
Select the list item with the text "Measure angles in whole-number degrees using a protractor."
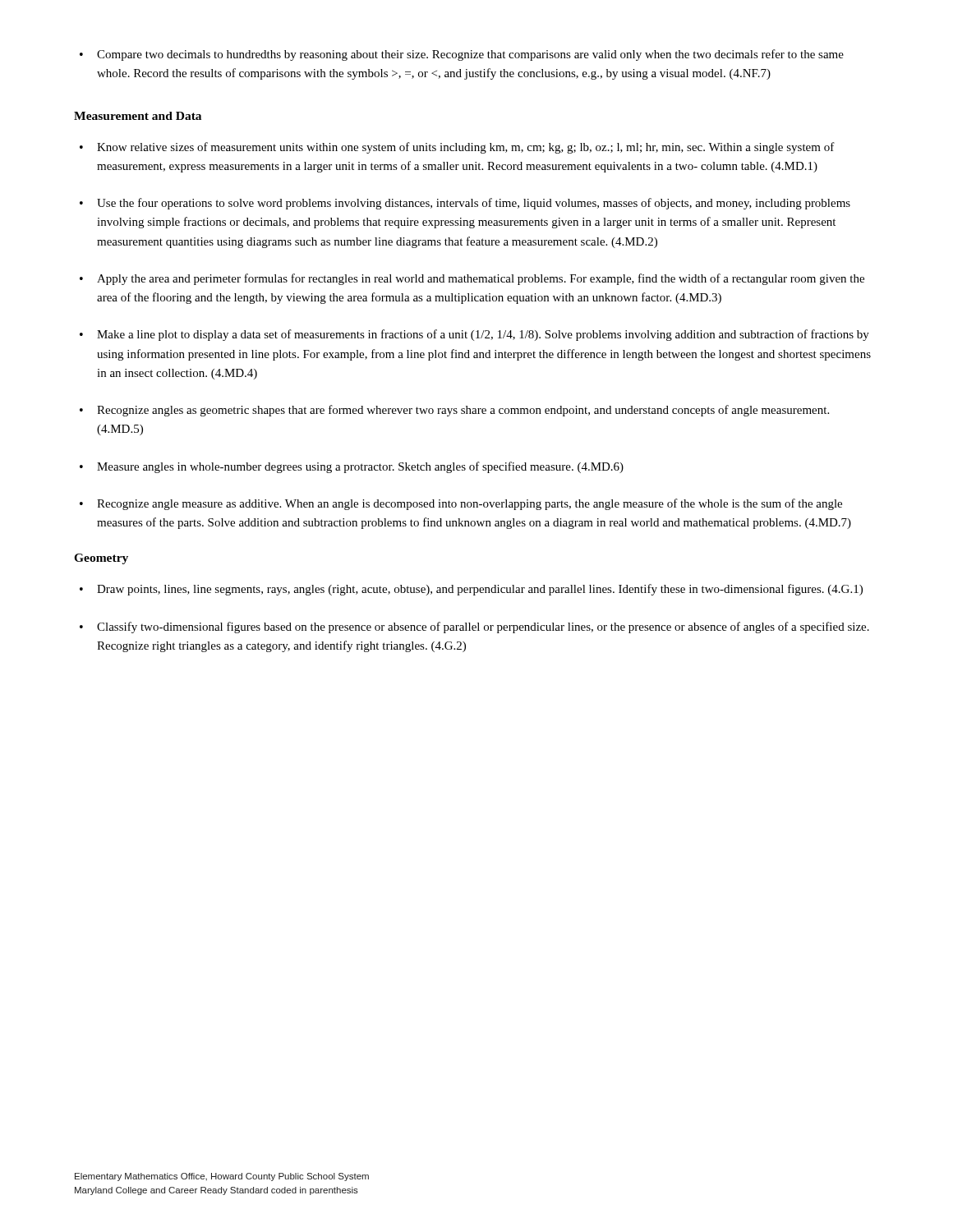click(476, 467)
